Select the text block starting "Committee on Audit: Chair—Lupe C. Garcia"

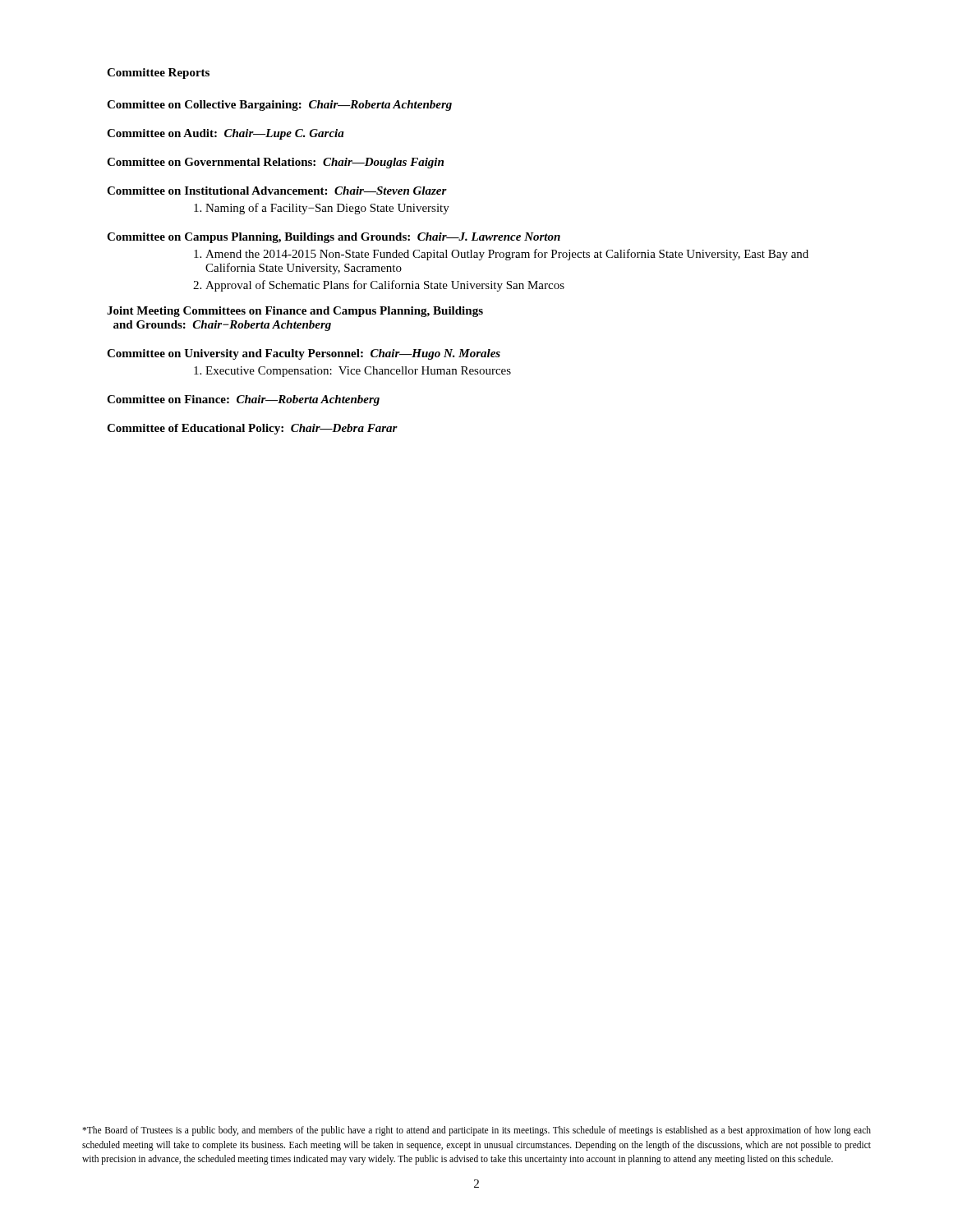pos(225,133)
